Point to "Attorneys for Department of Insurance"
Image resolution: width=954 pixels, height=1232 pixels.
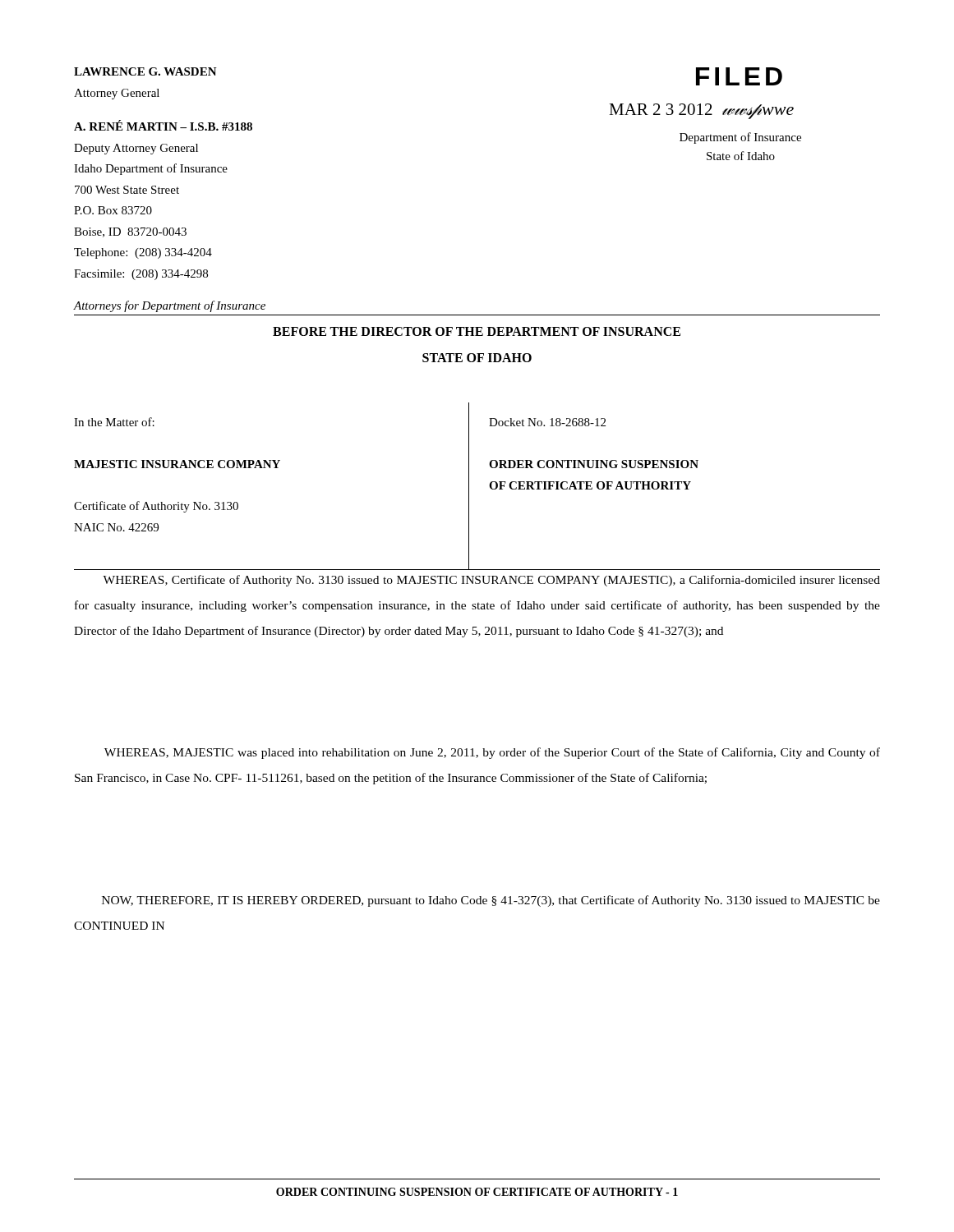click(x=170, y=306)
